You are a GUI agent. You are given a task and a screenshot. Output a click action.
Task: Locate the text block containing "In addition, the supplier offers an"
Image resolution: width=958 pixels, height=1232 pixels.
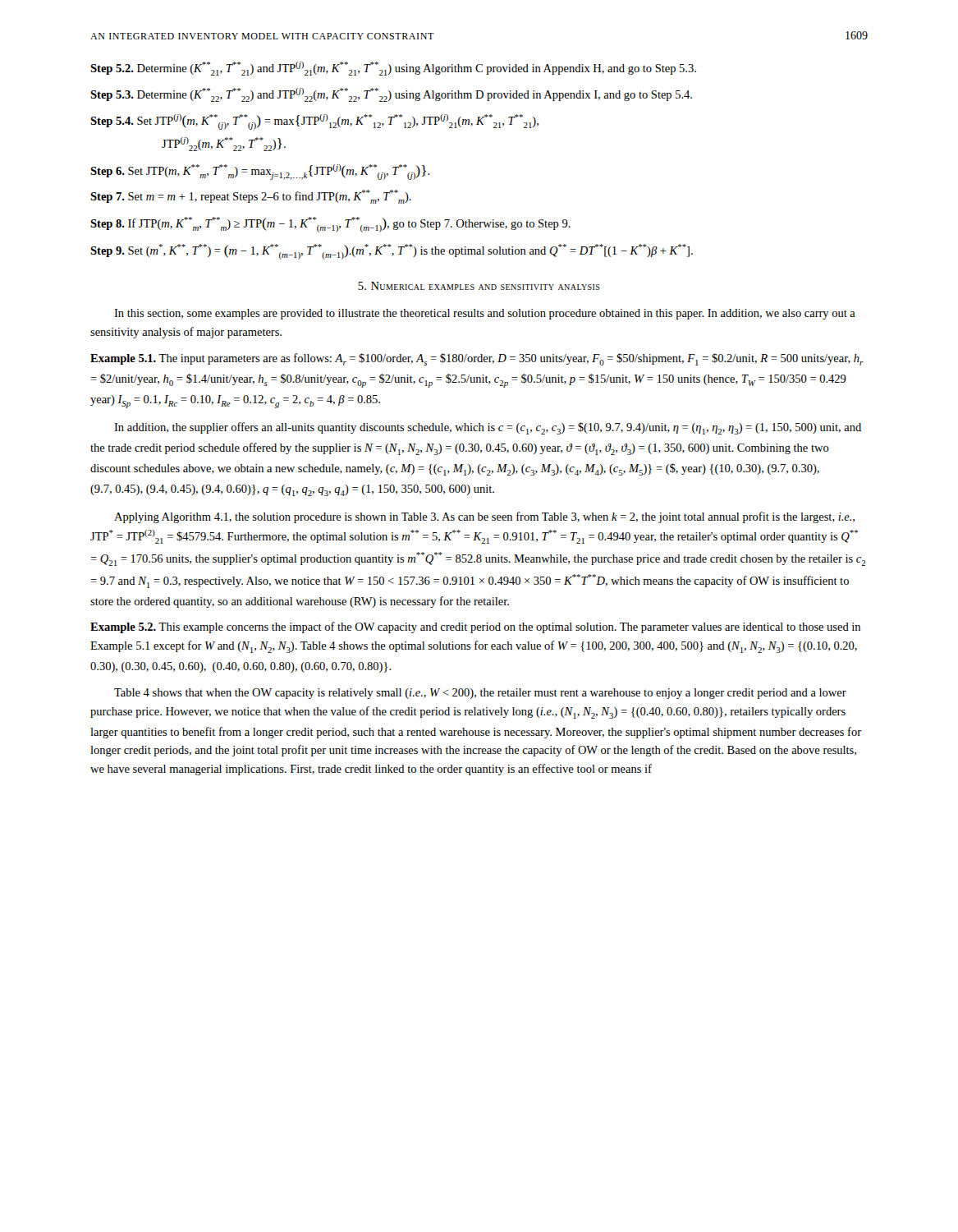click(x=476, y=459)
